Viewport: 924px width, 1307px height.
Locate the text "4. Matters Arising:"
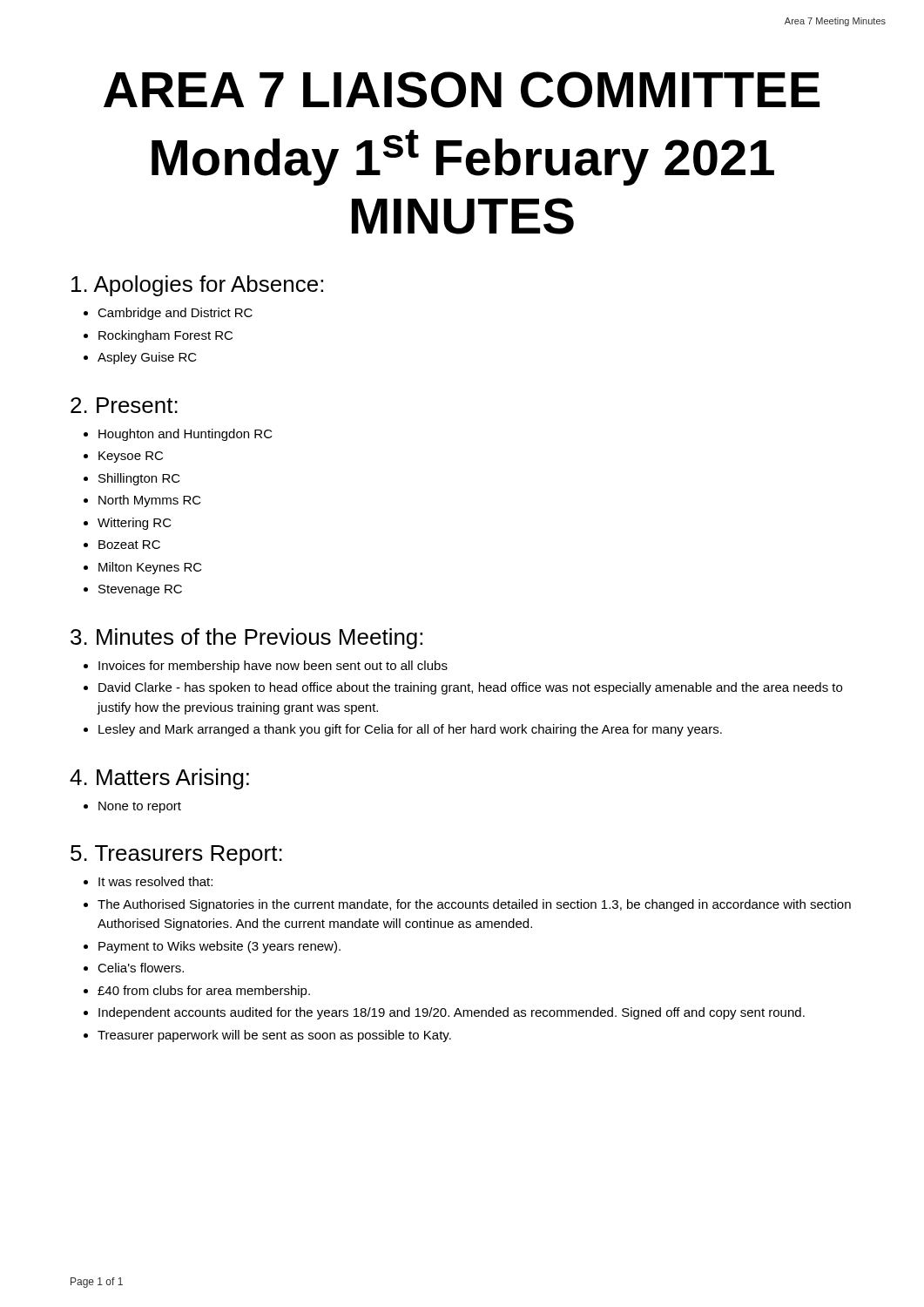tap(160, 777)
